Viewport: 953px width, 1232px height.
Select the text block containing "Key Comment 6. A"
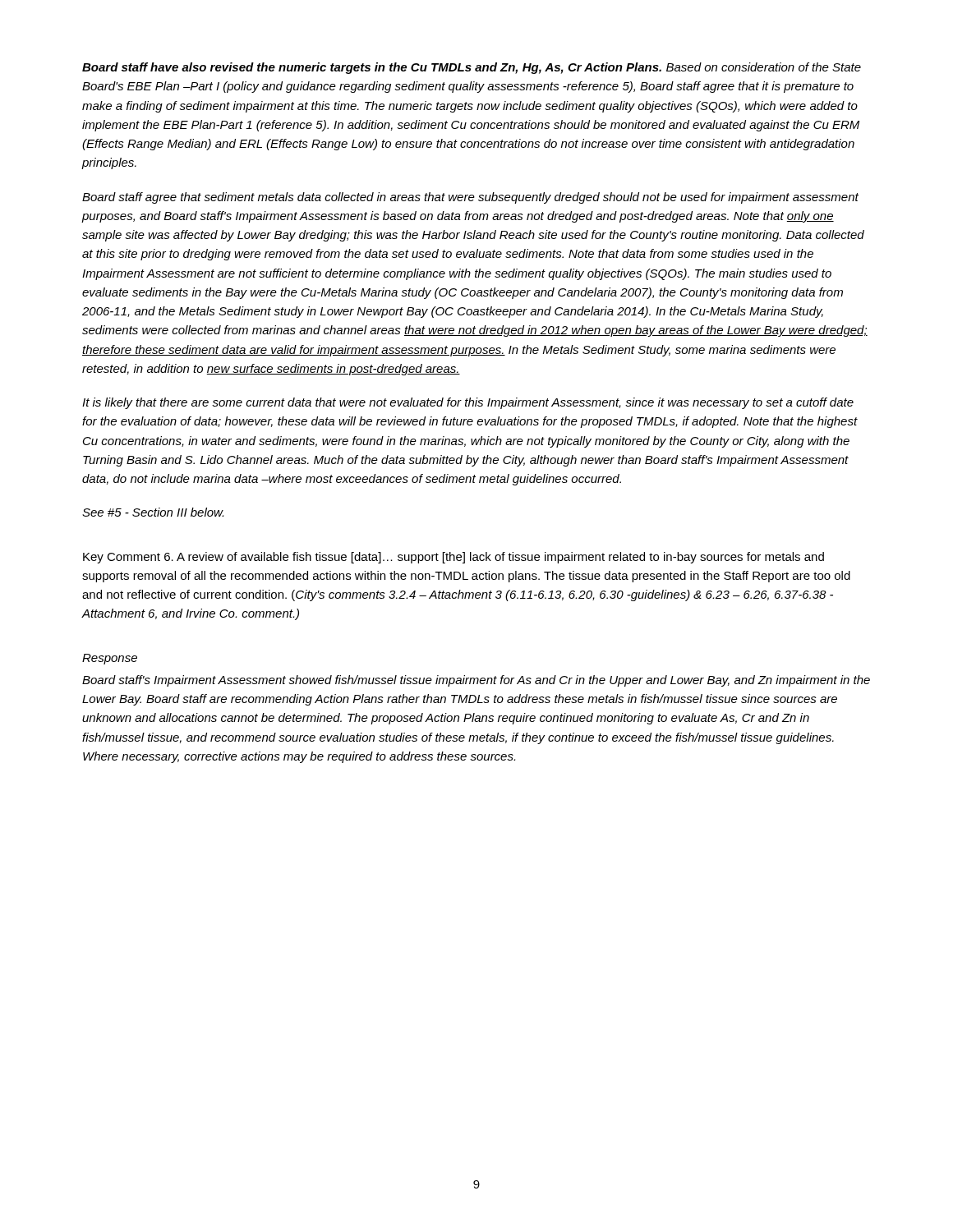(x=466, y=585)
